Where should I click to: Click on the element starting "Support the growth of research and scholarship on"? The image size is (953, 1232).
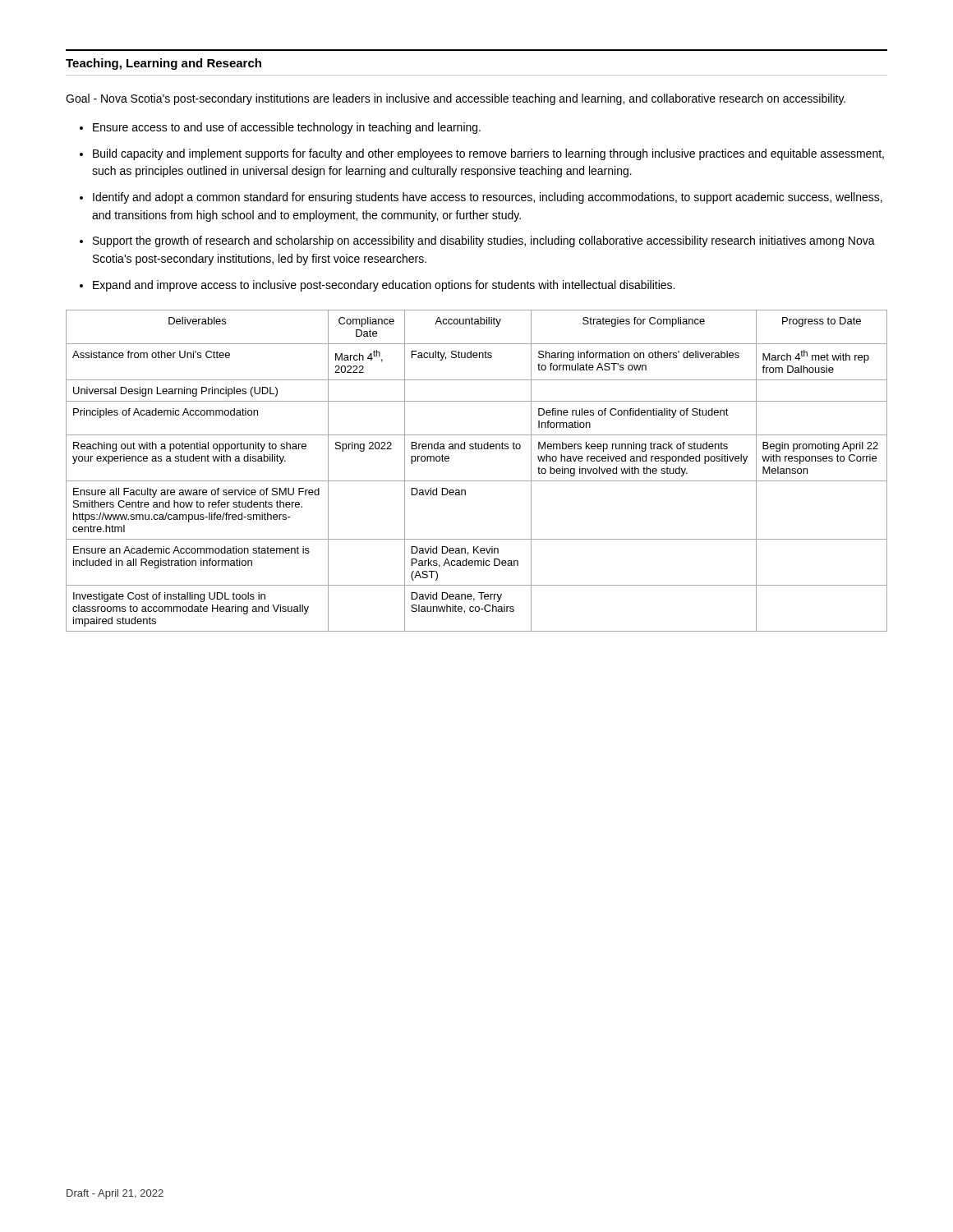(483, 250)
